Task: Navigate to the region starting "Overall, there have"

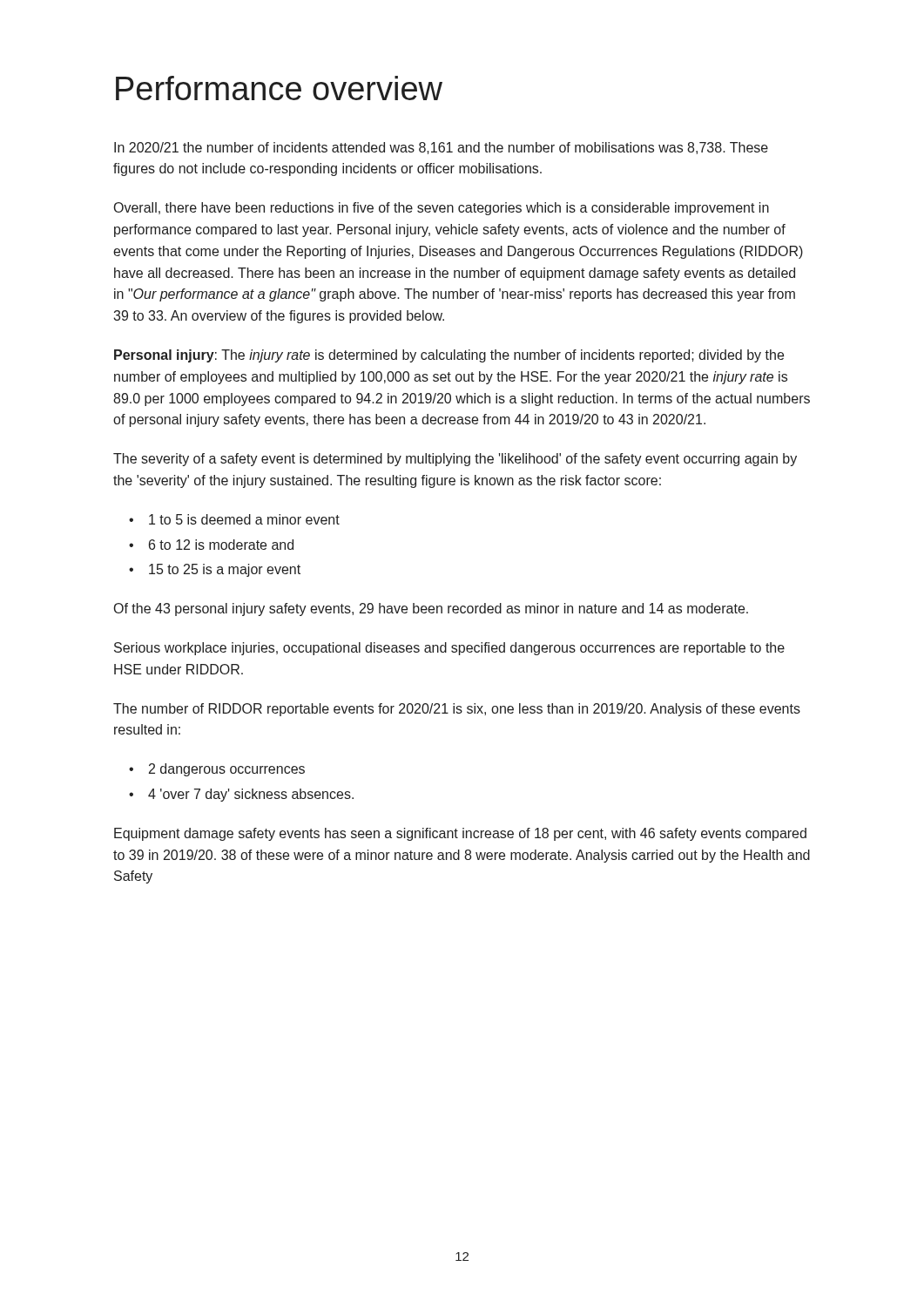Action: click(x=458, y=262)
